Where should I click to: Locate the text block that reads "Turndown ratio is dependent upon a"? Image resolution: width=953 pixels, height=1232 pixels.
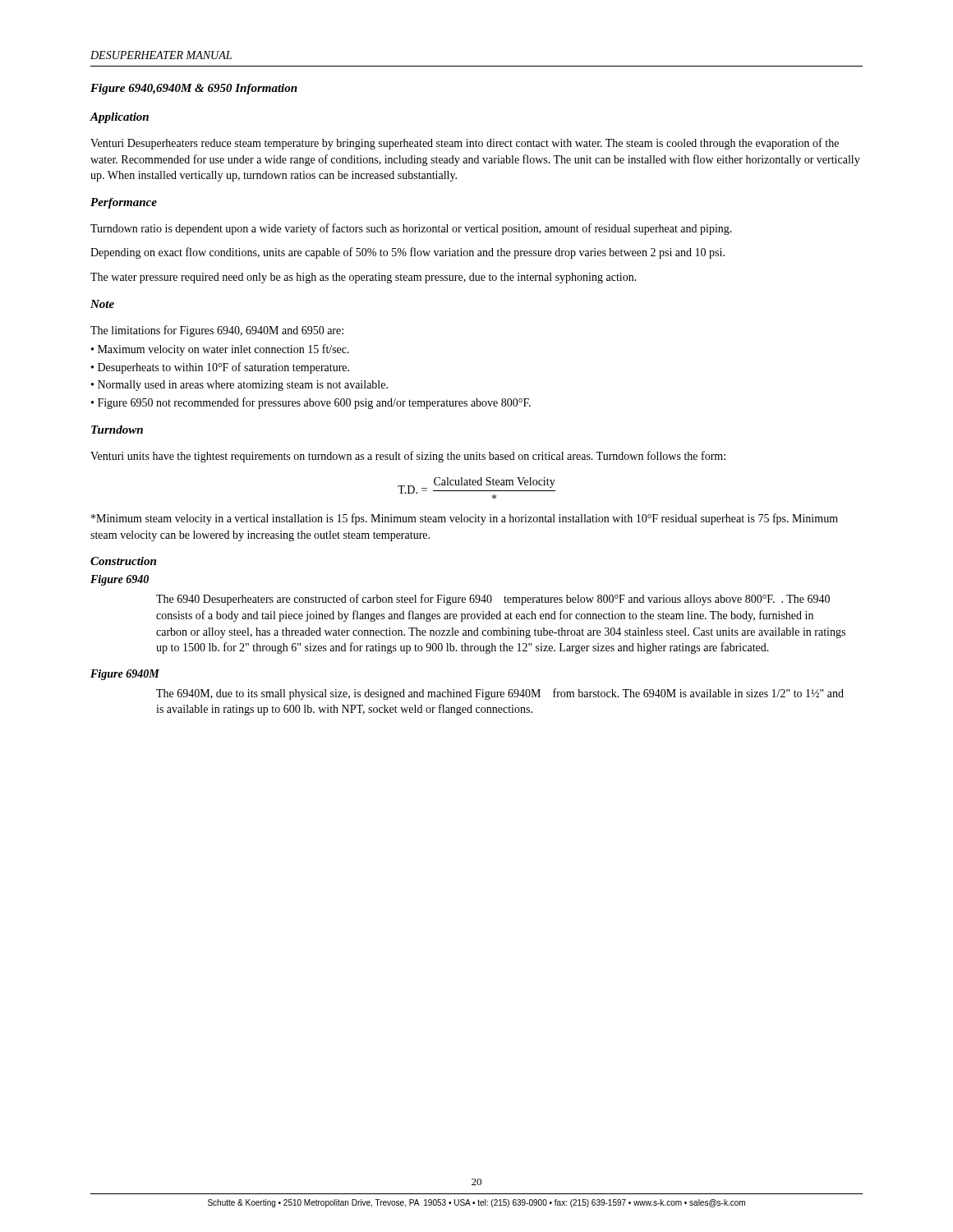(x=411, y=229)
